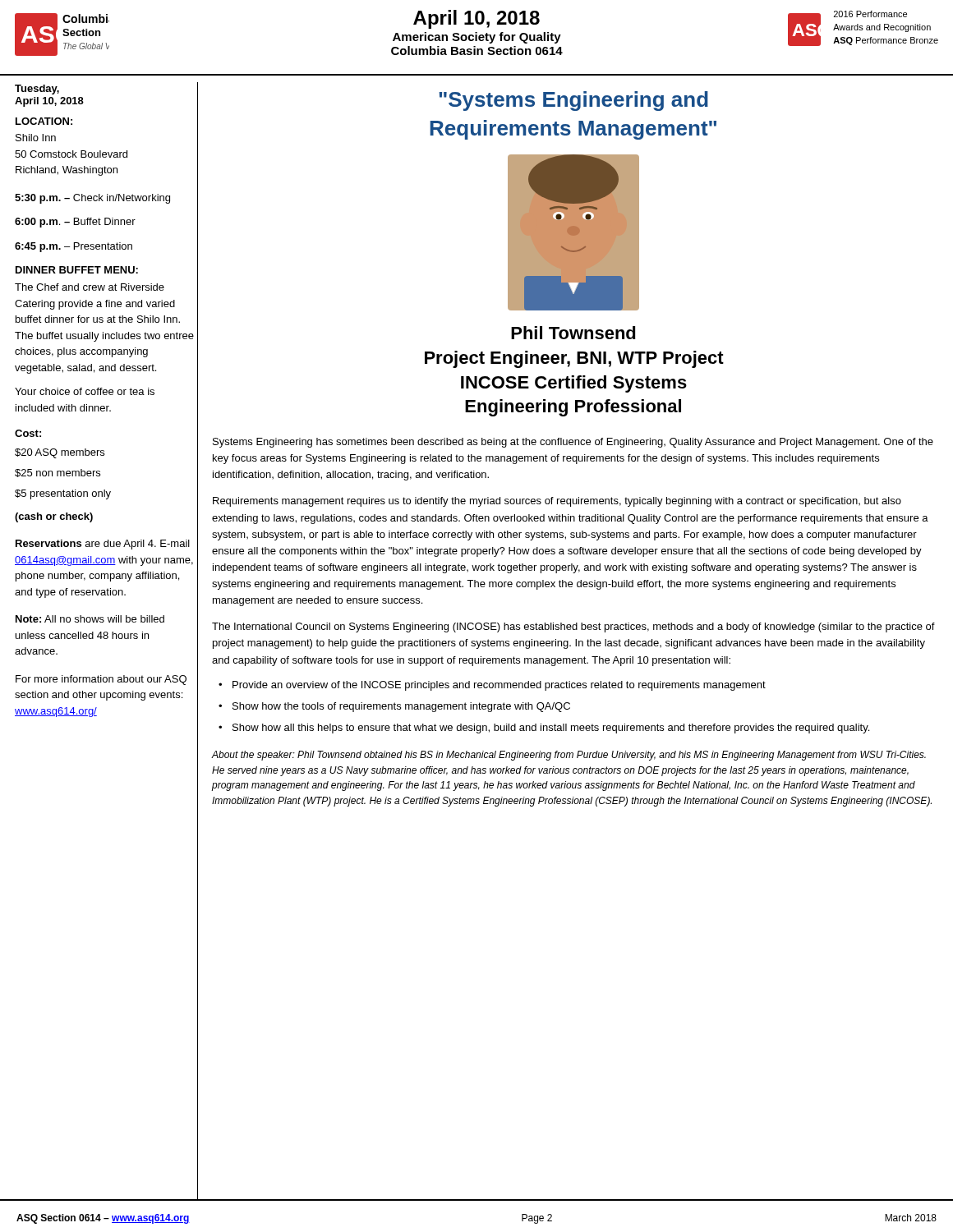Viewport: 953px width, 1232px height.
Task: Click where it says "6:00 p.m. – Buffet Dinner"
Action: (75, 221)
